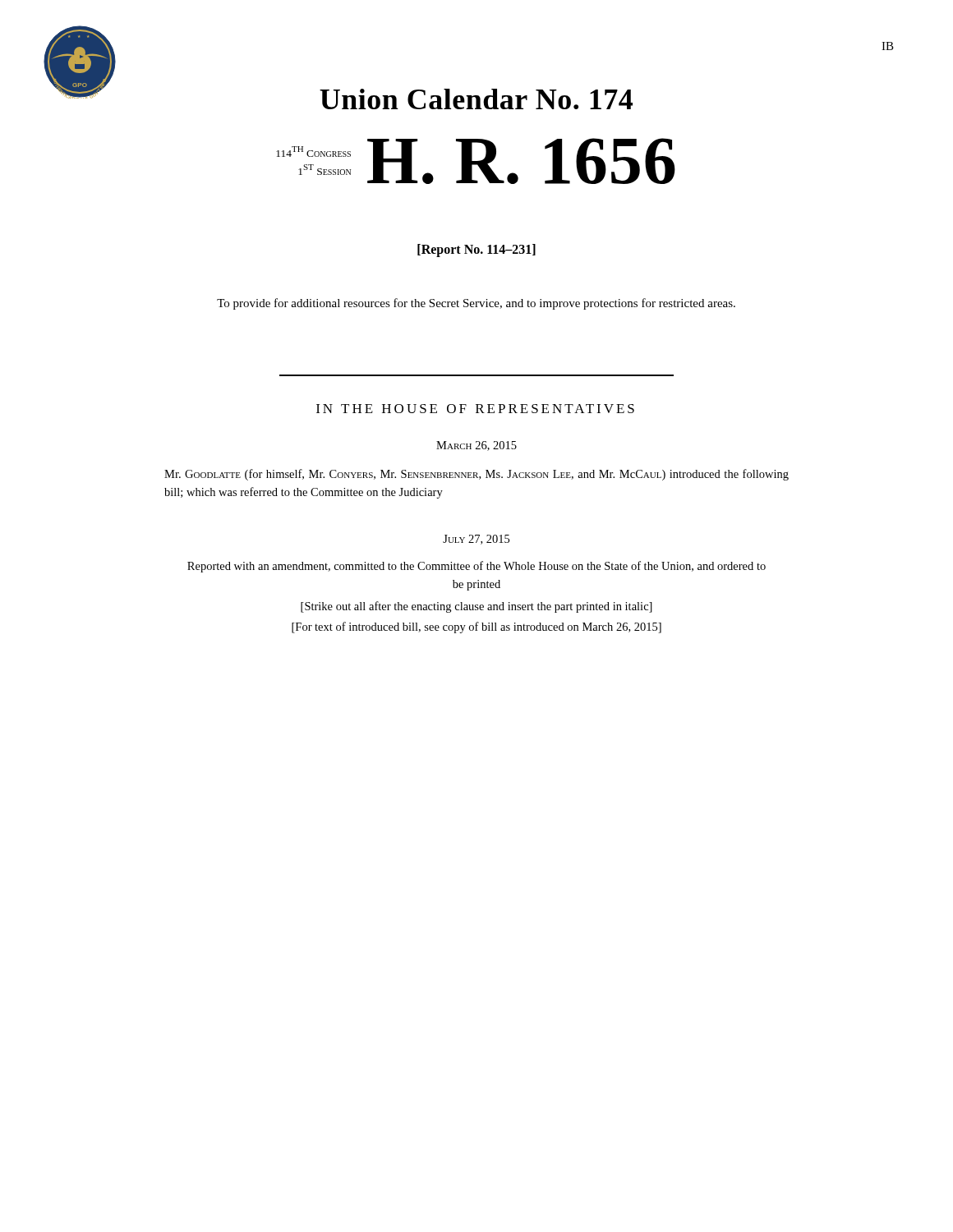The height and width of the screenshot is (1232, 953).
Task: Click where it says "[Report No. 114–231]"
Action: pos(476,249)
